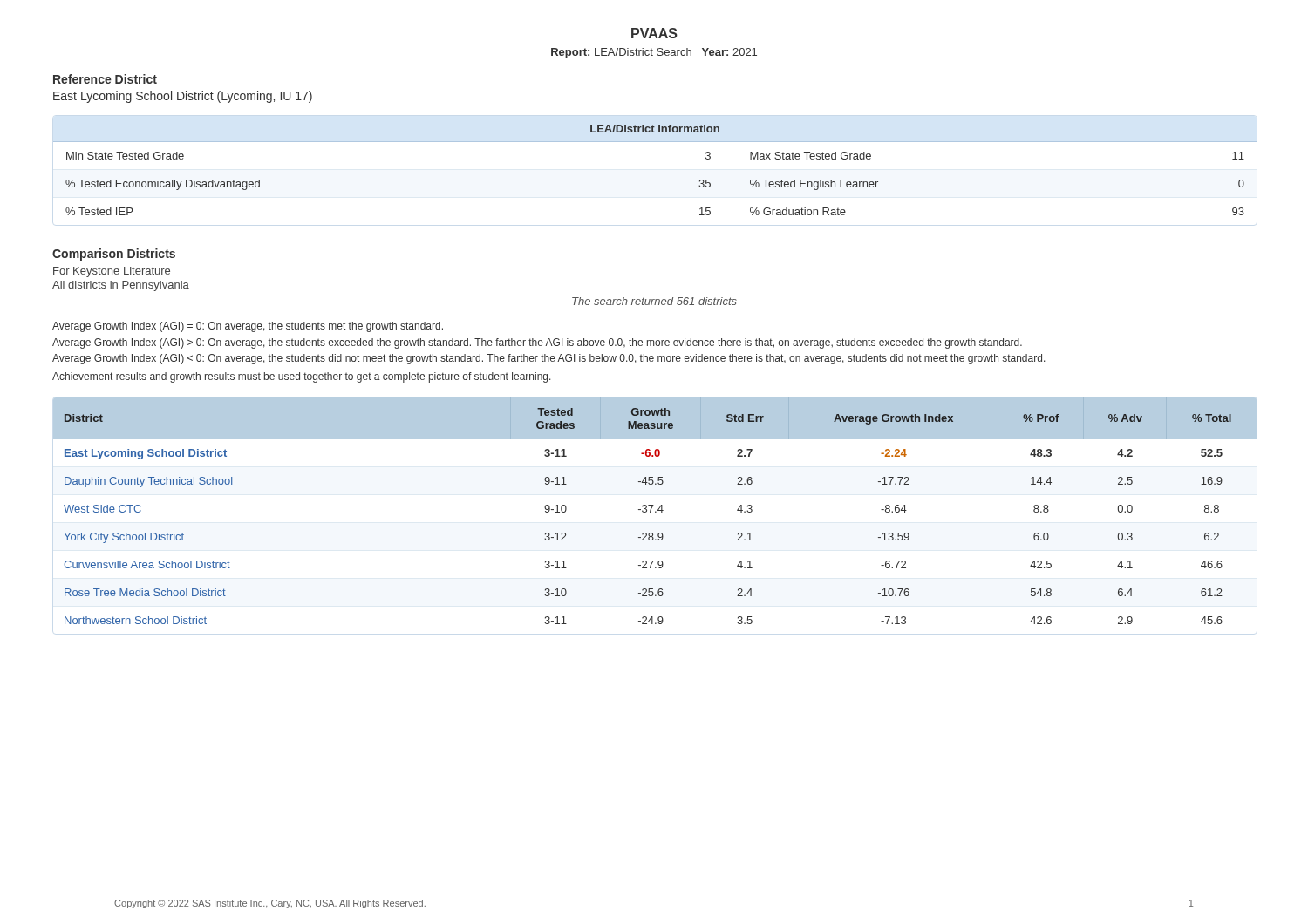
Task: Select the text with the text "Report: LEA/District Search Year: 2021"
Action: pos(654,52)
